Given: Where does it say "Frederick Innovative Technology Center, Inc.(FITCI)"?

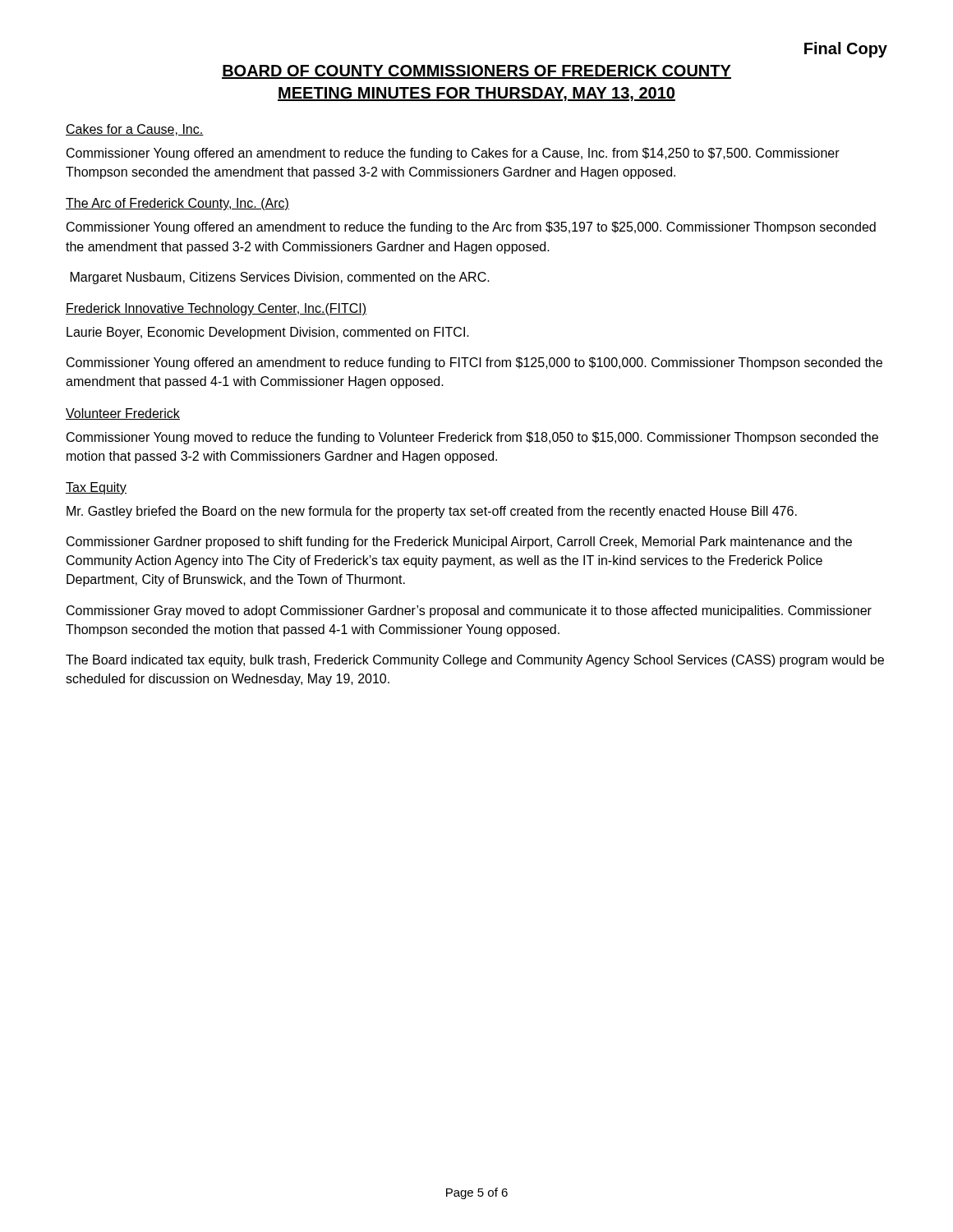Looking at the screenshot, I should point(216,308).
